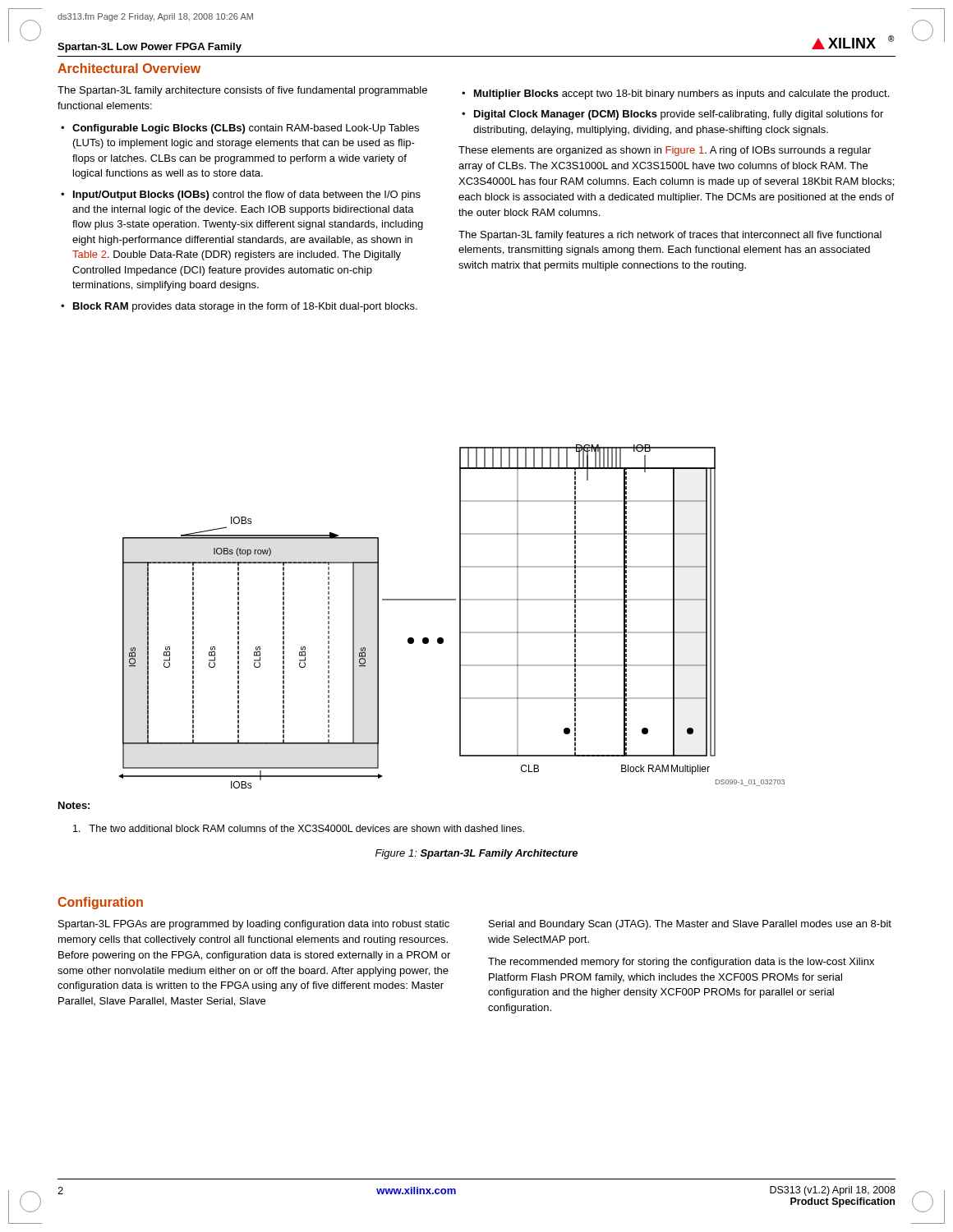Find the list item containing "Input/Output Blocks (IOBs)"
Image resolution: width=953 pixels, height=1232 pixels.
246,240
